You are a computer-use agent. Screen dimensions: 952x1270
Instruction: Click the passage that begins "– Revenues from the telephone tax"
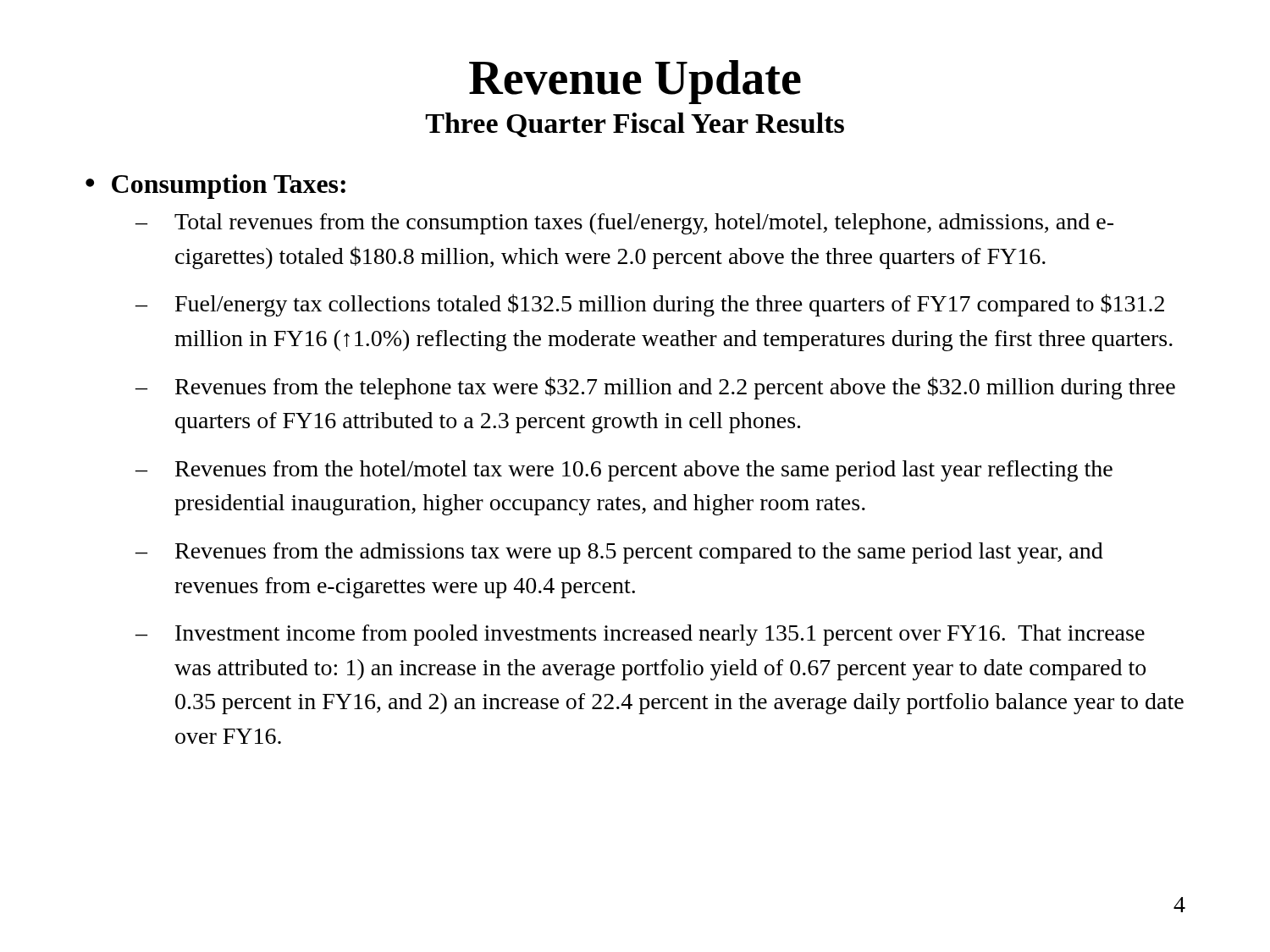point(660,404)
